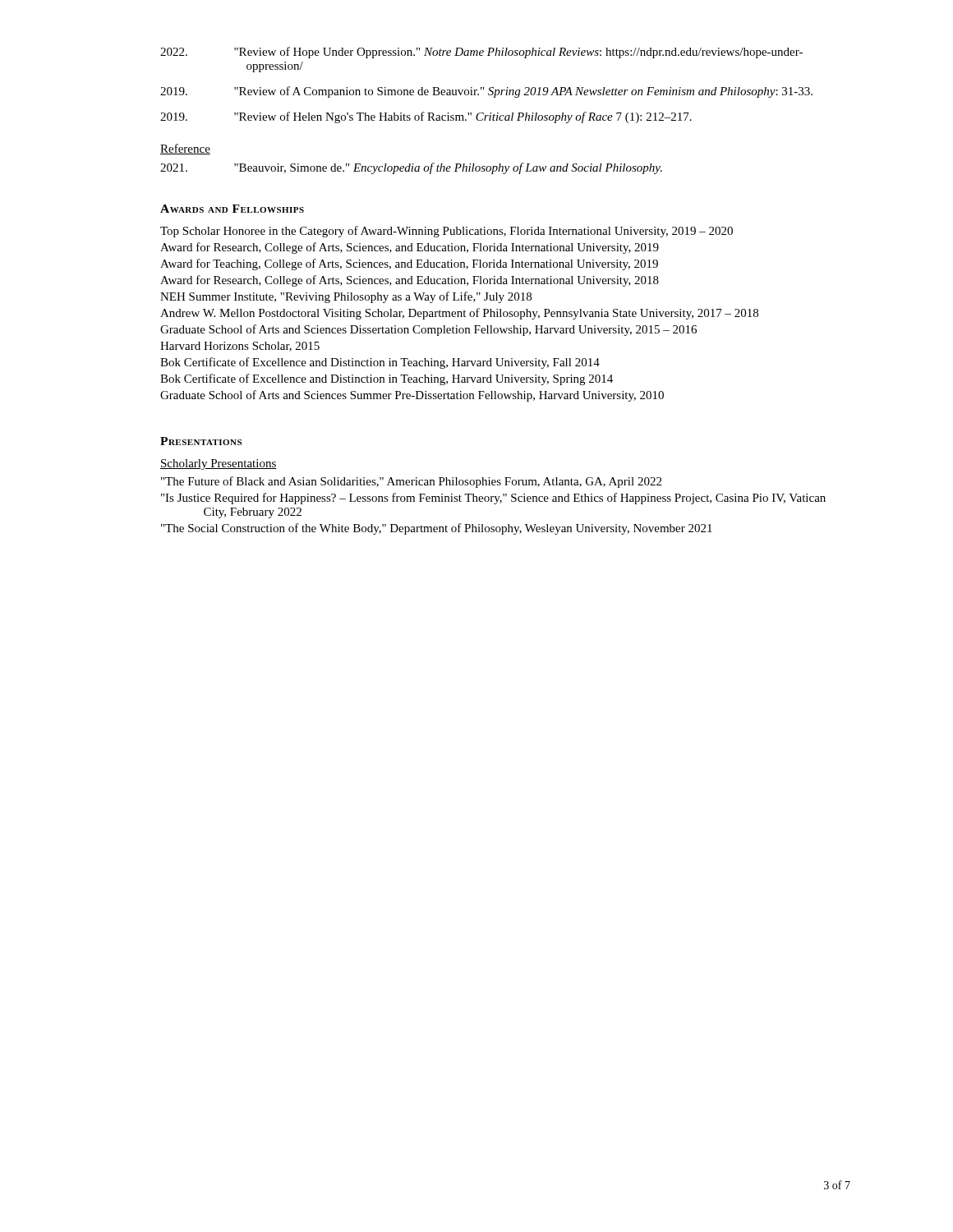Click on the text starting ""Is Justice Required for Happiness?"
Screen dimensions: 1232x953
pos(505,505)
